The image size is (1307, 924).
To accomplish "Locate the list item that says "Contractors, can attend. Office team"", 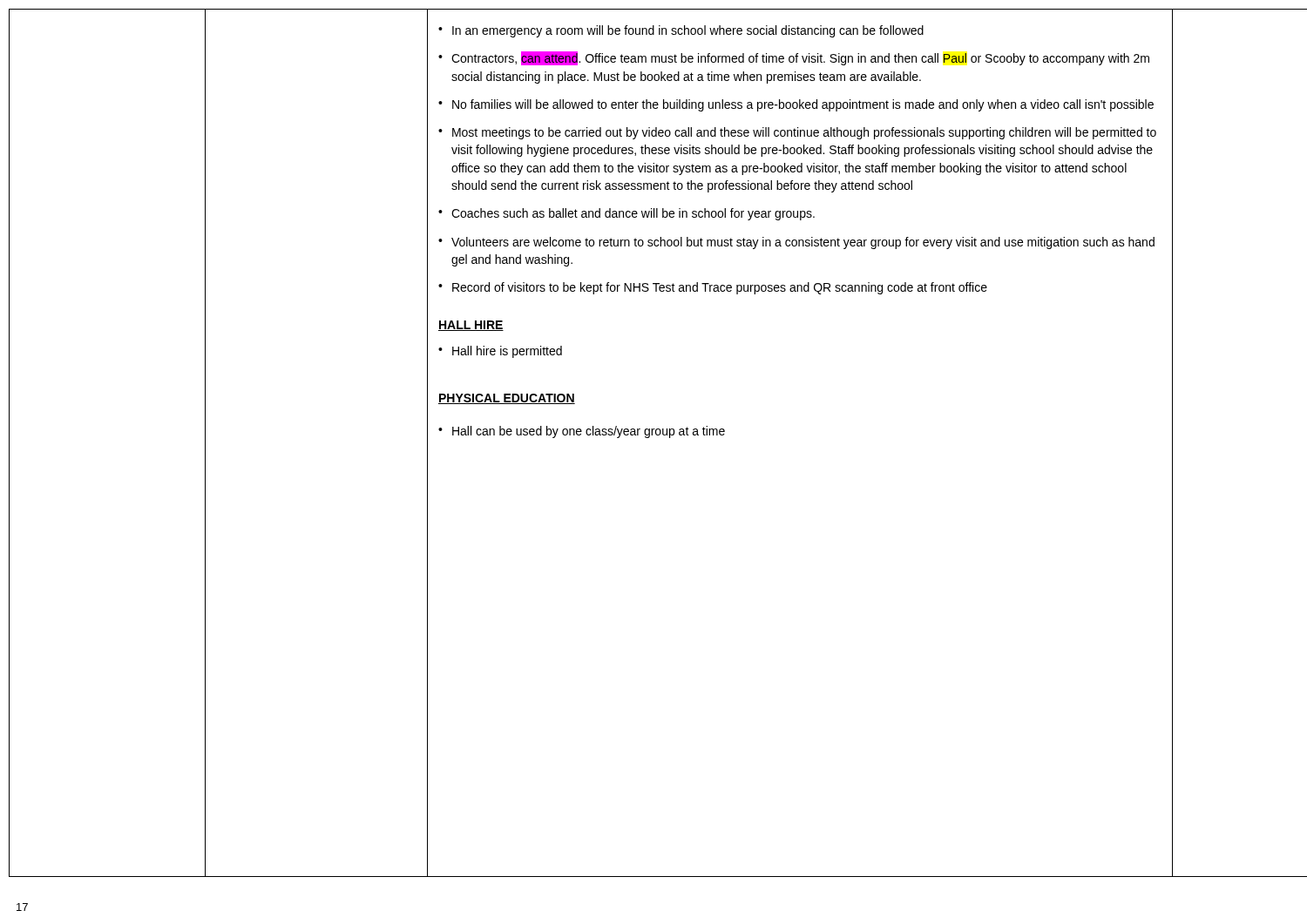I will click(806, 68).
